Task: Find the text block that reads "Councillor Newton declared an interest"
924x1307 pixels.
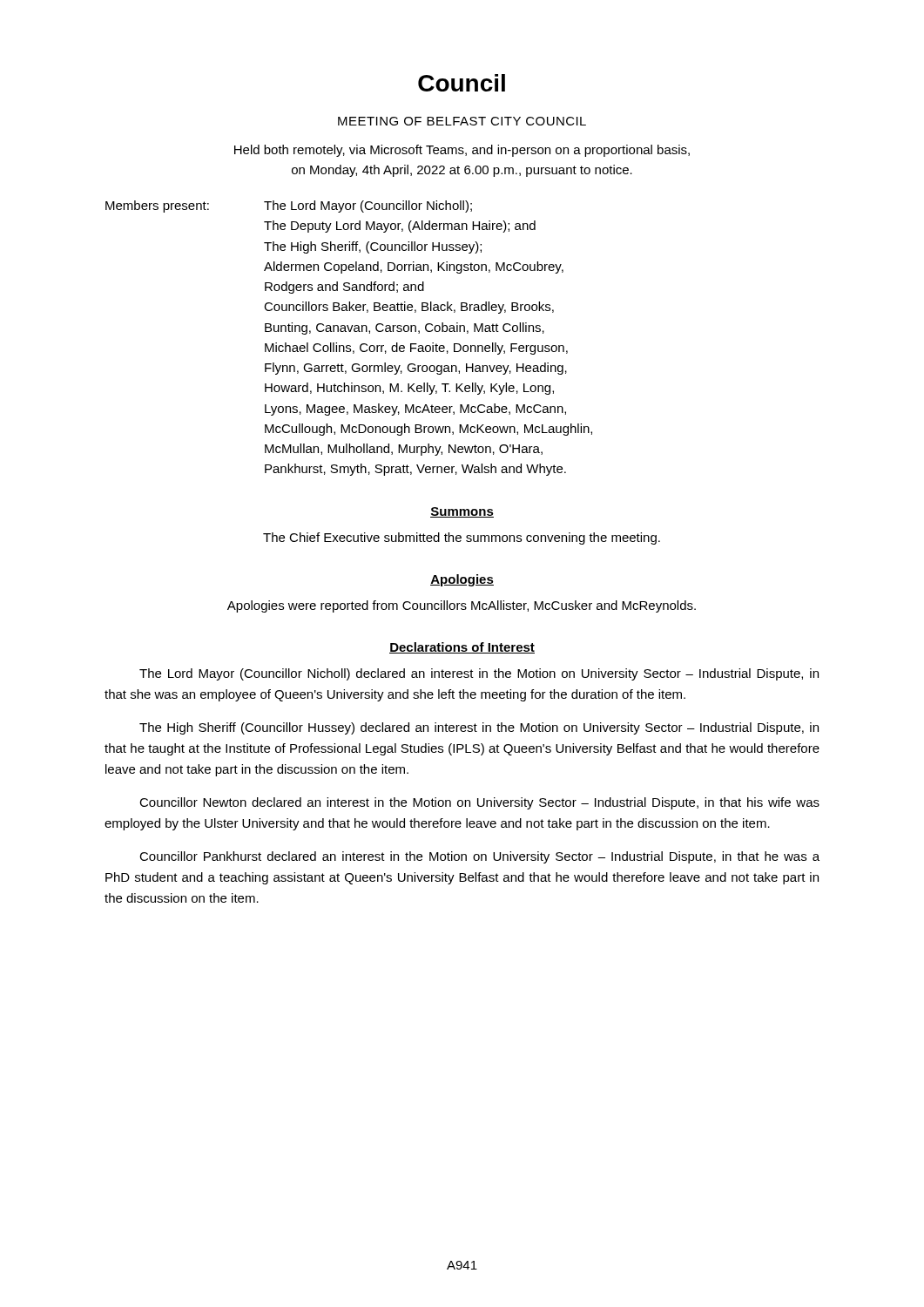Action: pos(462,812)
